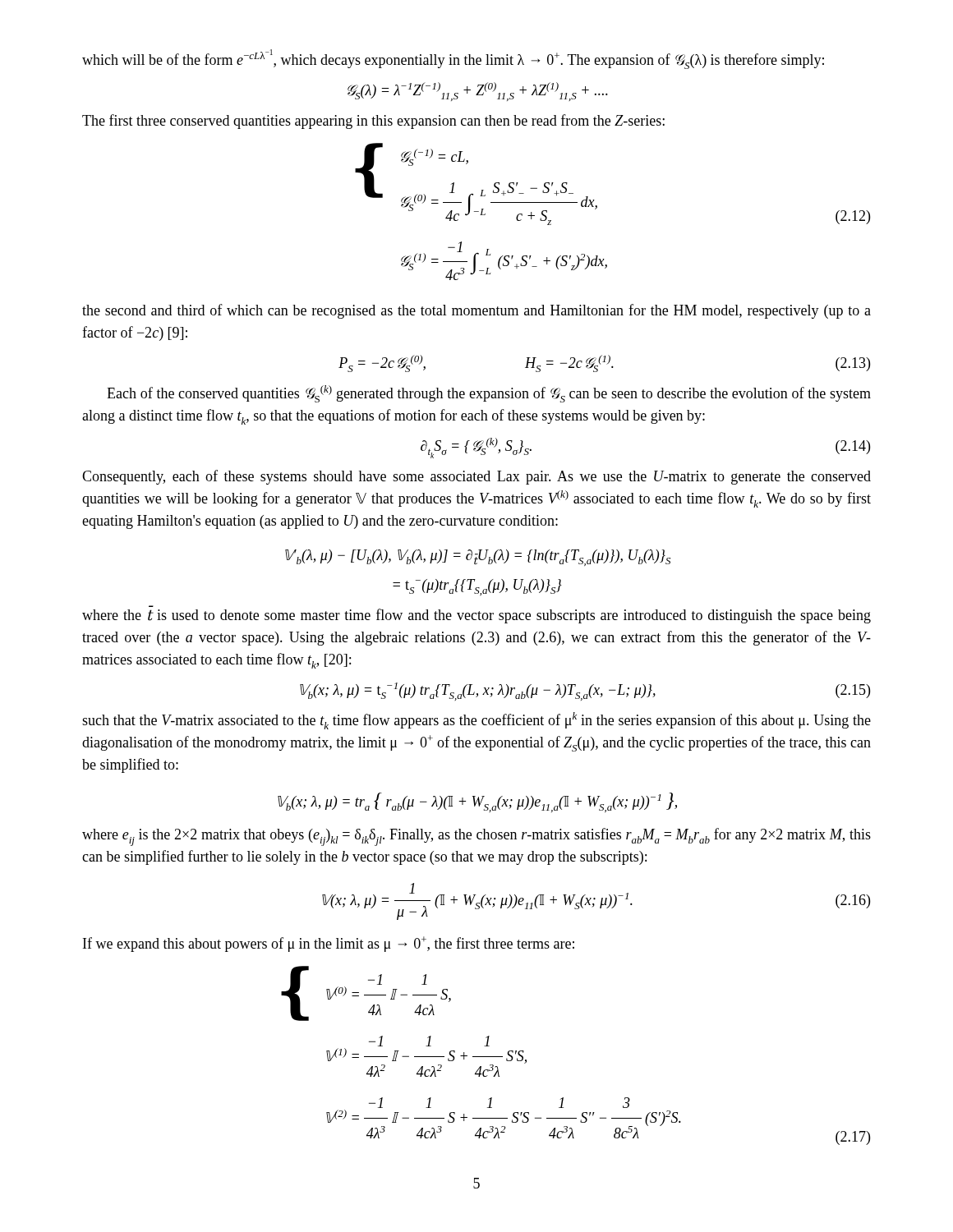Select the text starting "If we expand this about powers of μ"

(x=476, y=944)
